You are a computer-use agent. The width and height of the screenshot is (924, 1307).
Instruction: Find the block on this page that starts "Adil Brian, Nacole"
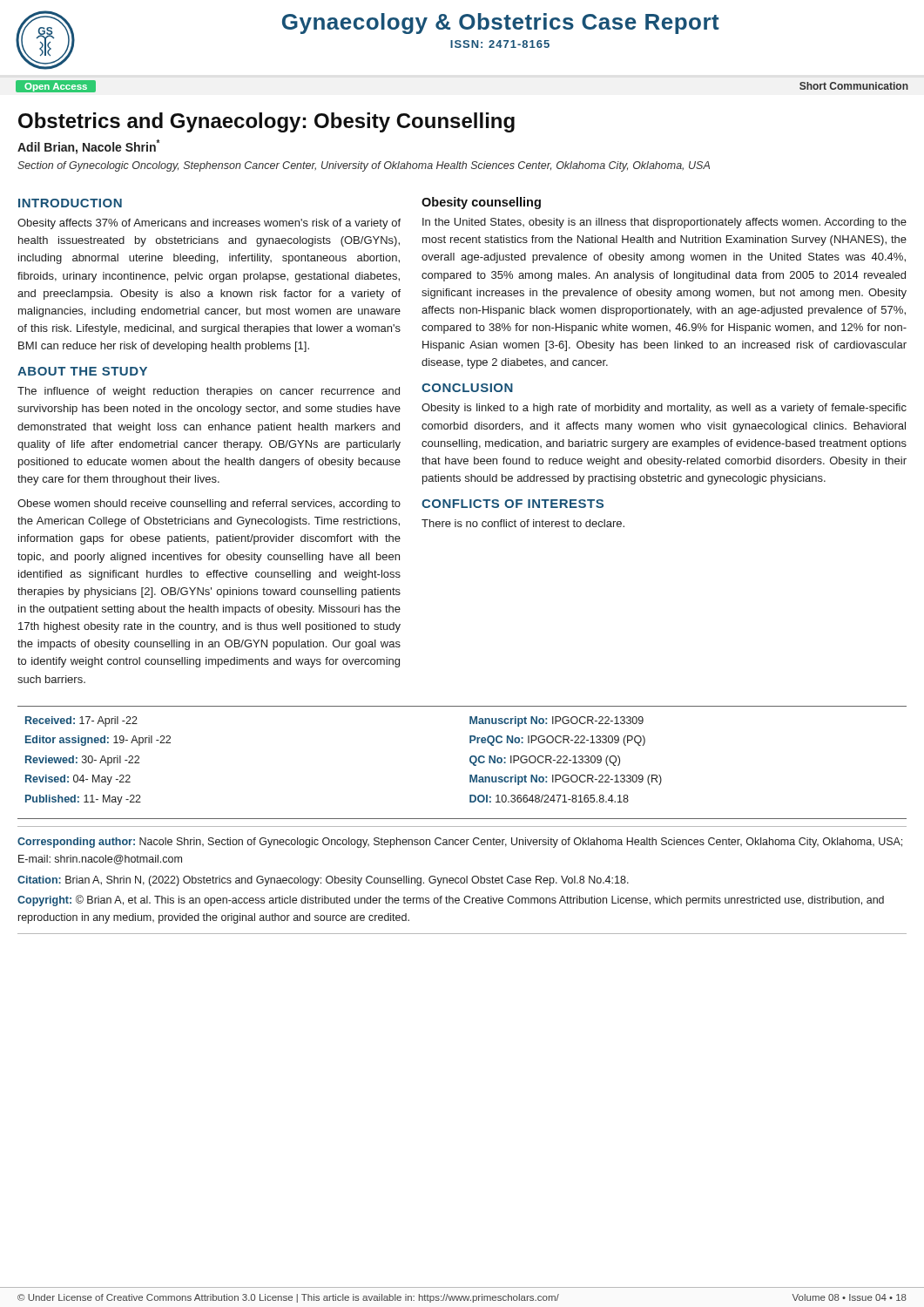[88, 147]
